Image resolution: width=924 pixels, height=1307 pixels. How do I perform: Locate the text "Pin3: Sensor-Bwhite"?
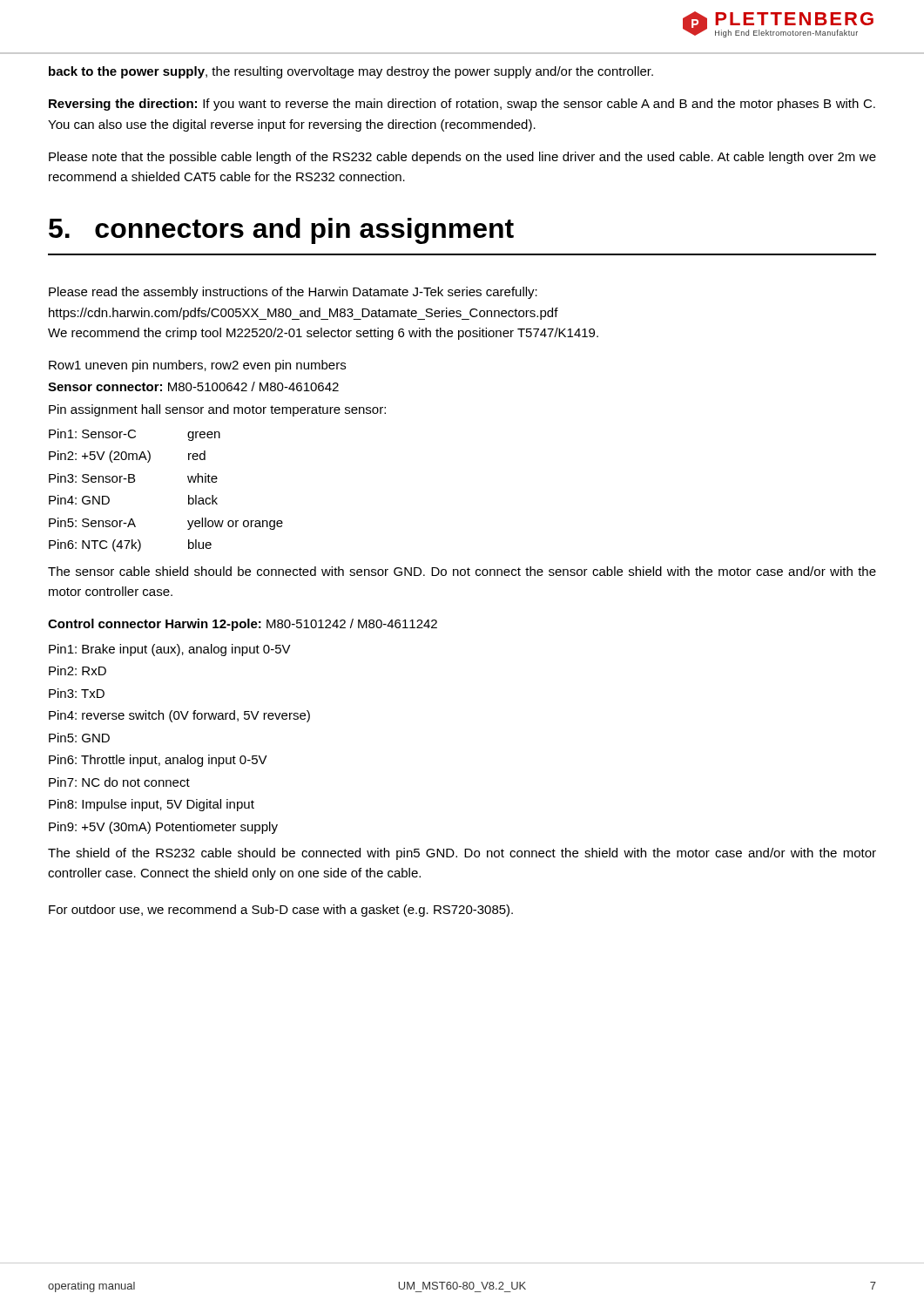click(x=133, y=478)
